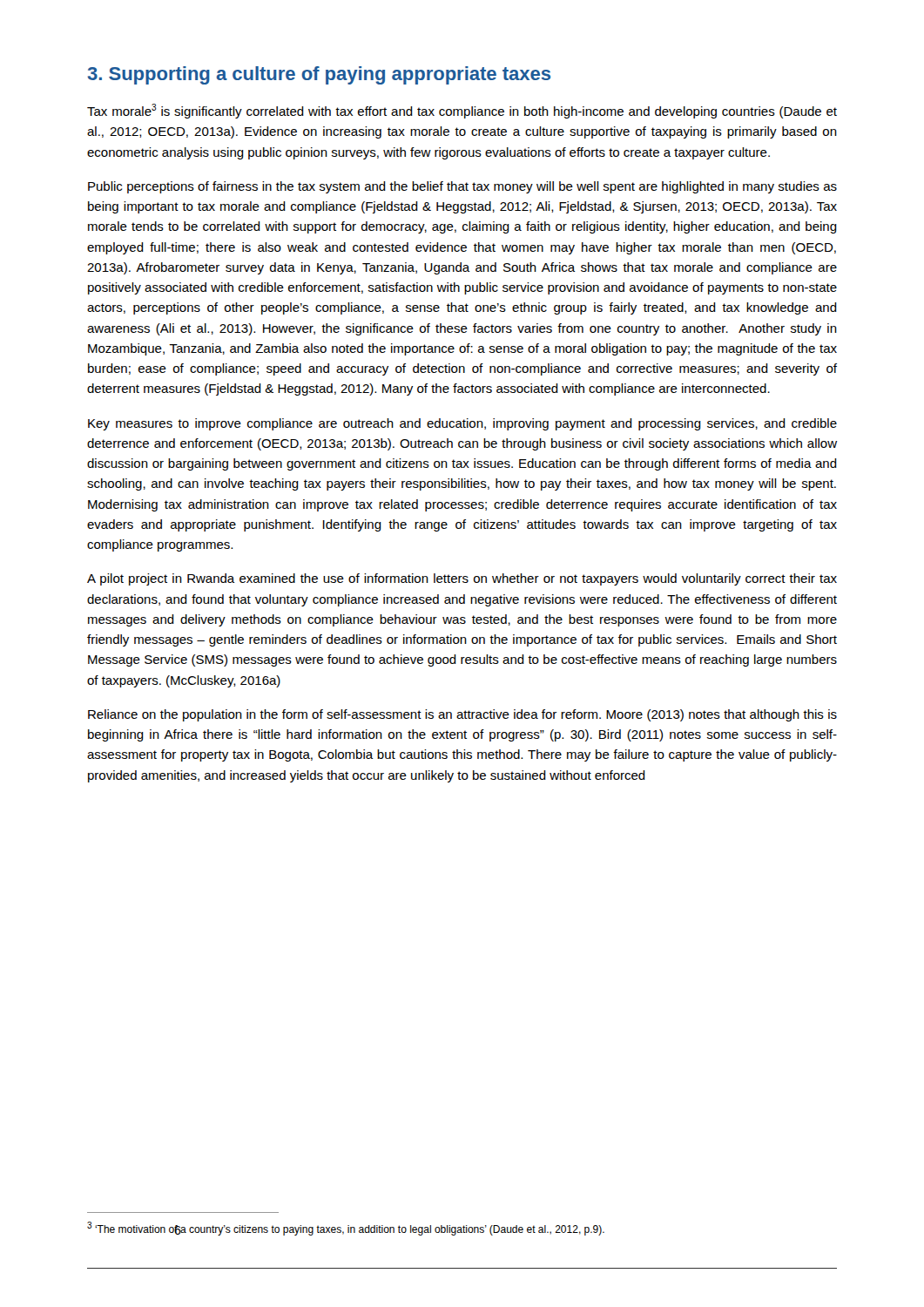Navigate to the block starting "Key measures to improve"
The height and width of the screenshot is (1307, 924).
[462, 483]
